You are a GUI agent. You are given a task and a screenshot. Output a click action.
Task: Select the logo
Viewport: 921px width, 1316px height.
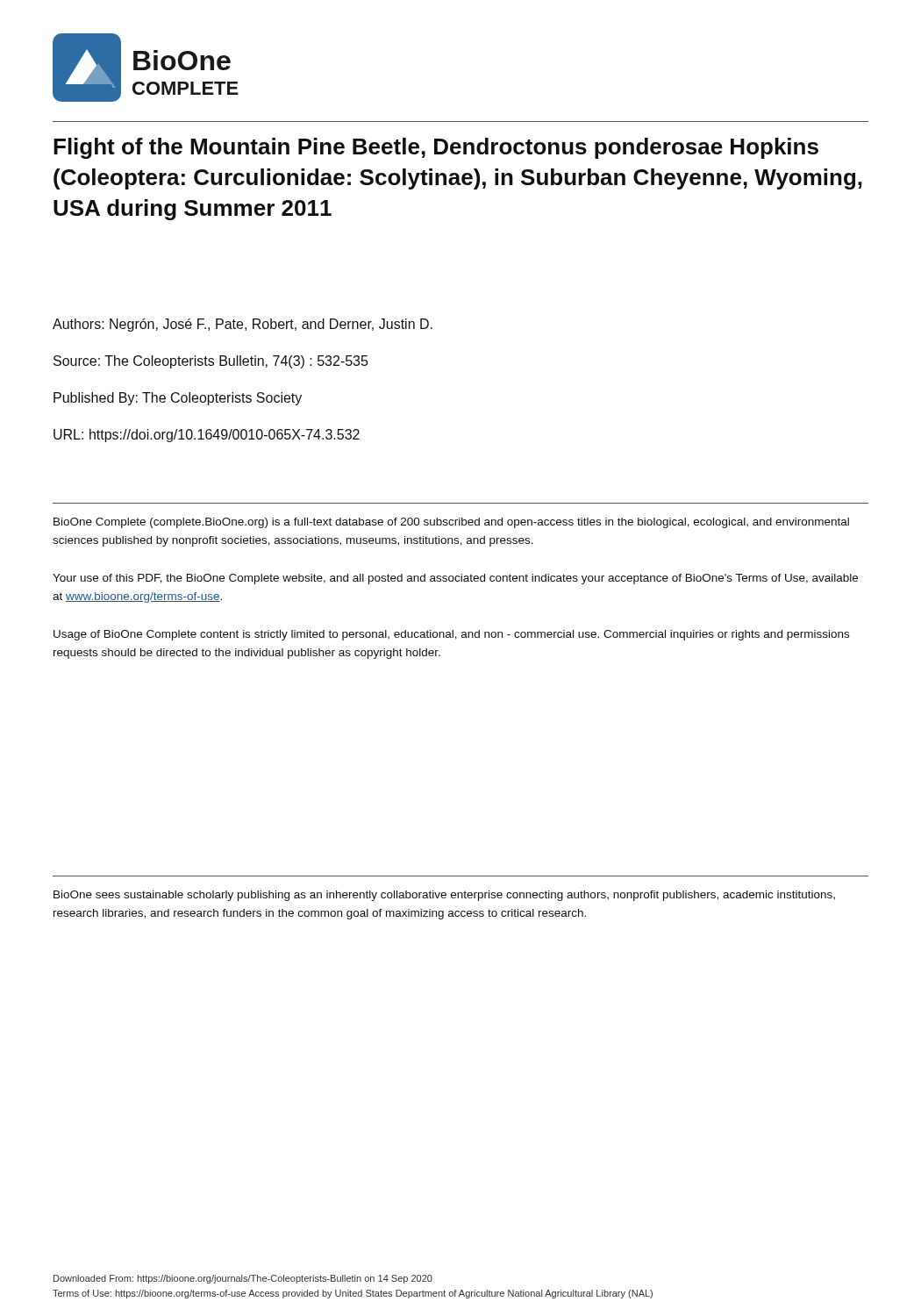[x=193, y=69]
